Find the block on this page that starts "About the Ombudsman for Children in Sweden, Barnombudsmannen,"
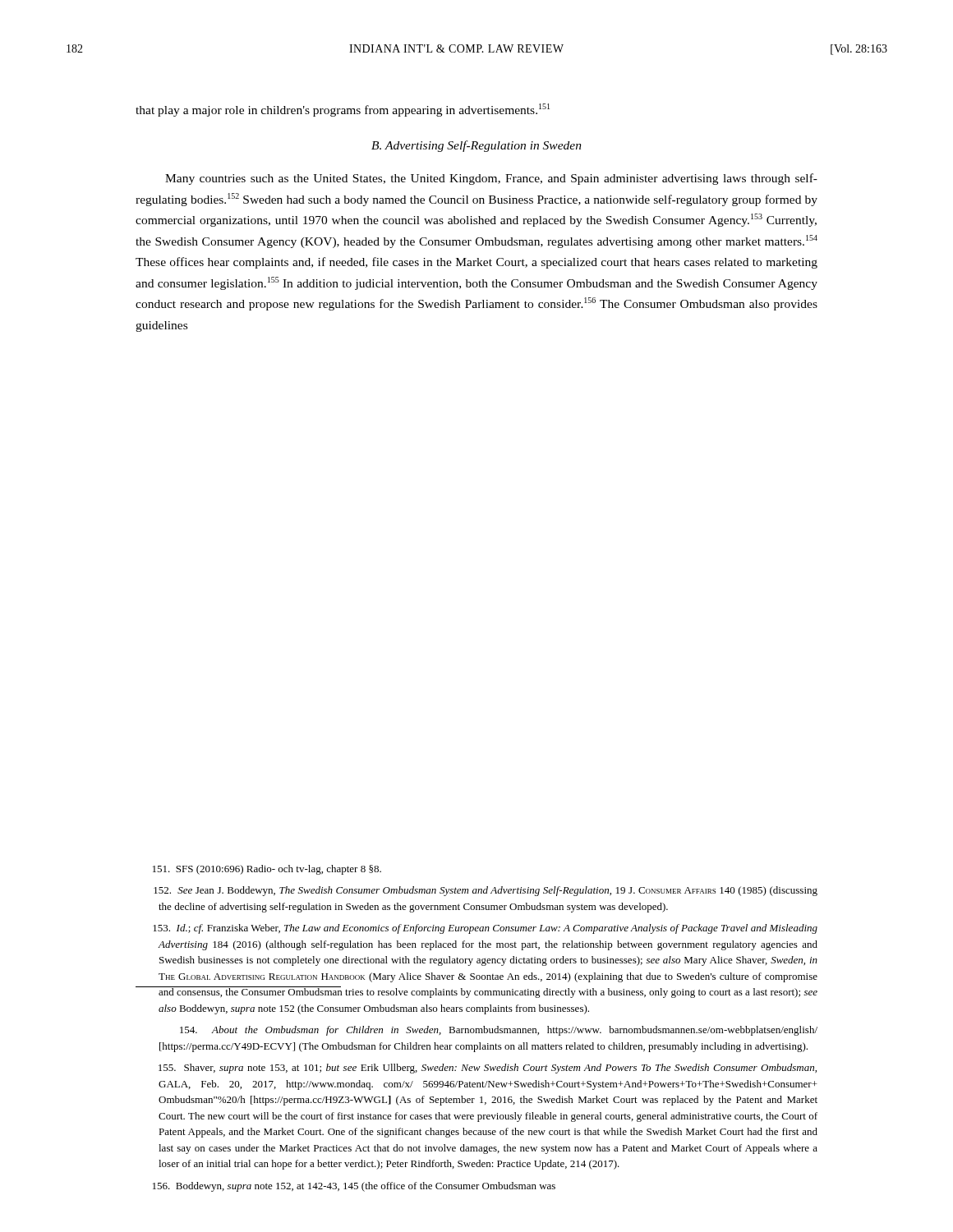Screen dimensions: 1232x953 click(476, 1038)
